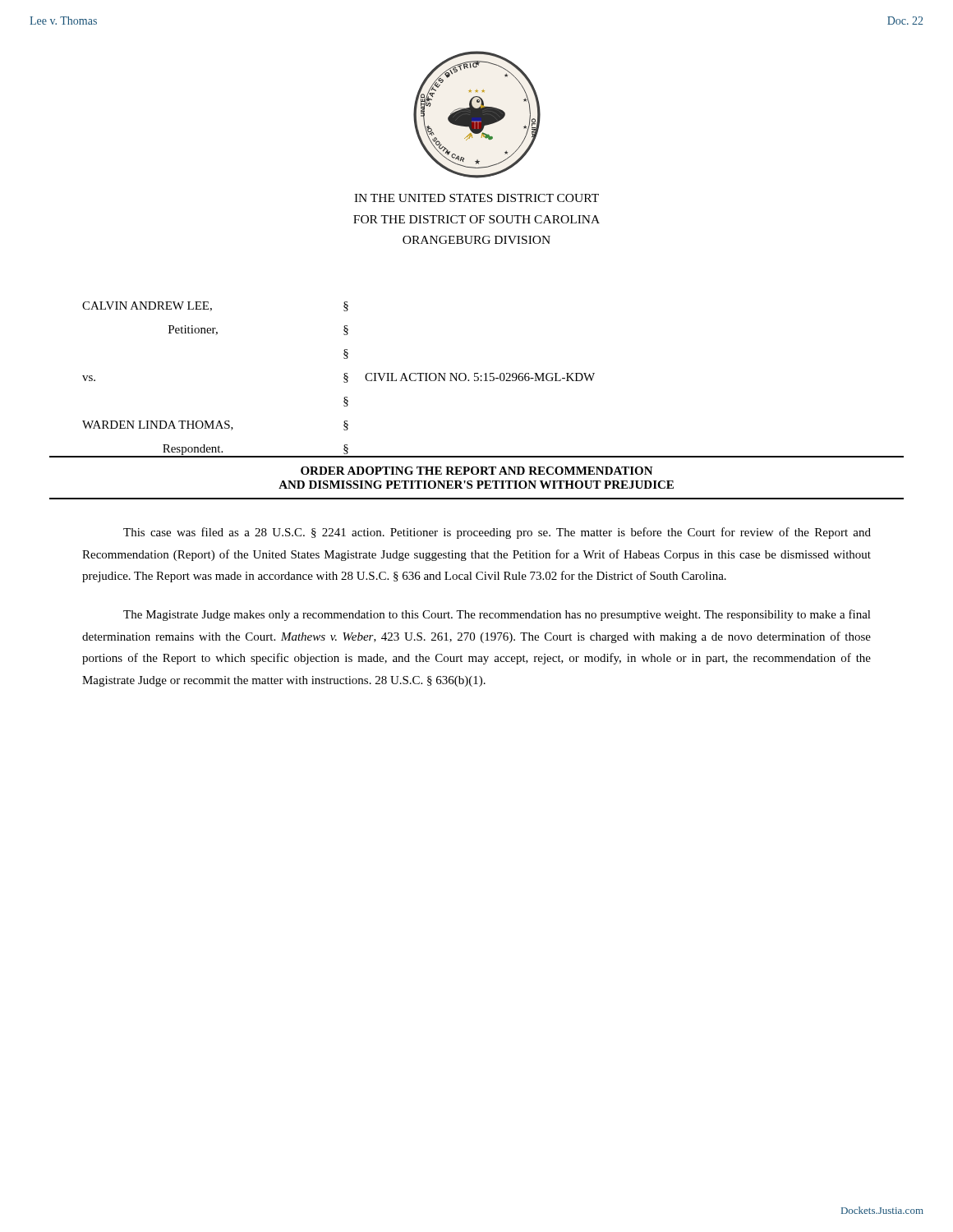
Task: Point to the block beginning "This case was filed as a 28"
Action: pyautogui.click(x=476, y=554)
